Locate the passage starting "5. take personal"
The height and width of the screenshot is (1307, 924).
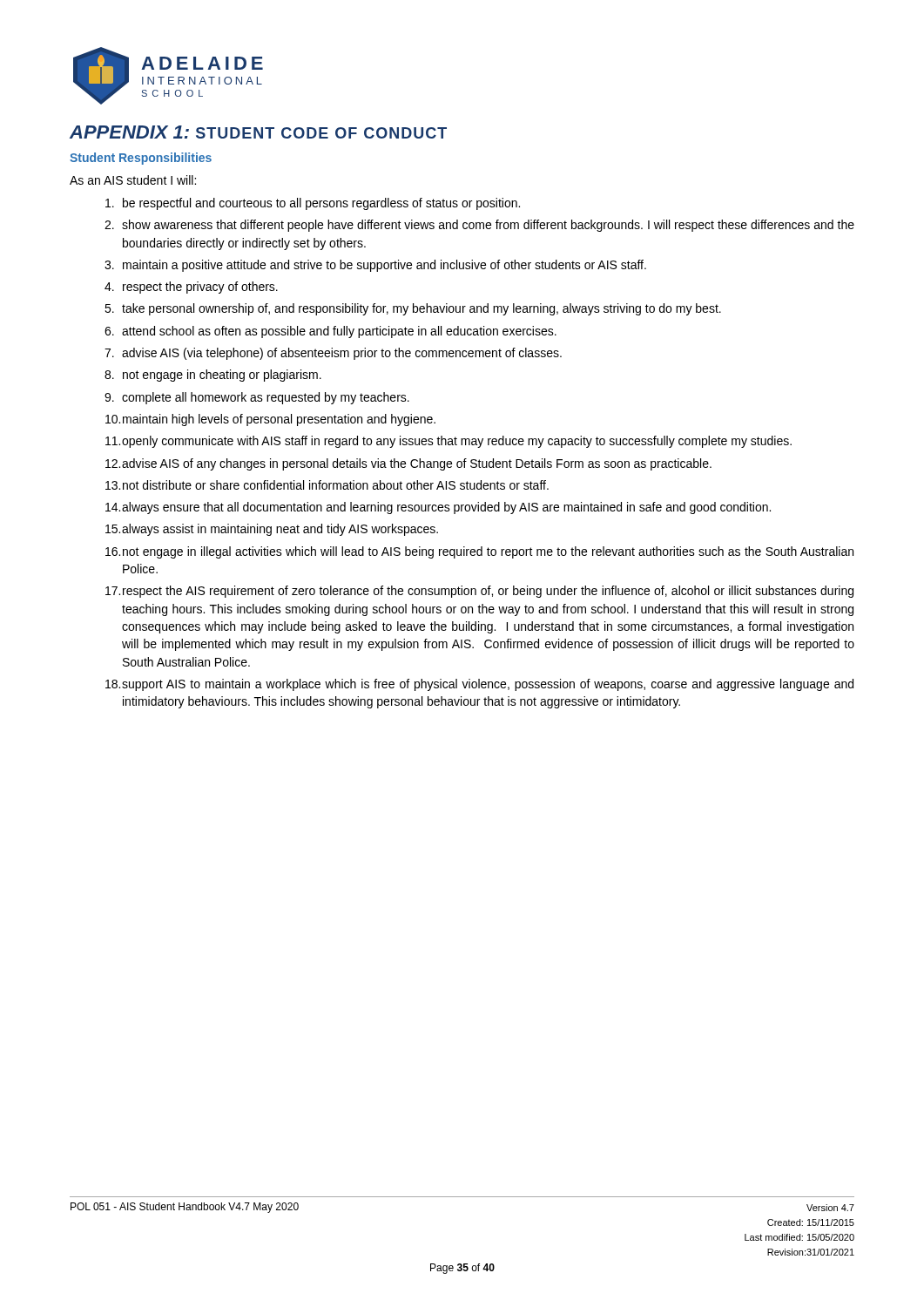462,309
